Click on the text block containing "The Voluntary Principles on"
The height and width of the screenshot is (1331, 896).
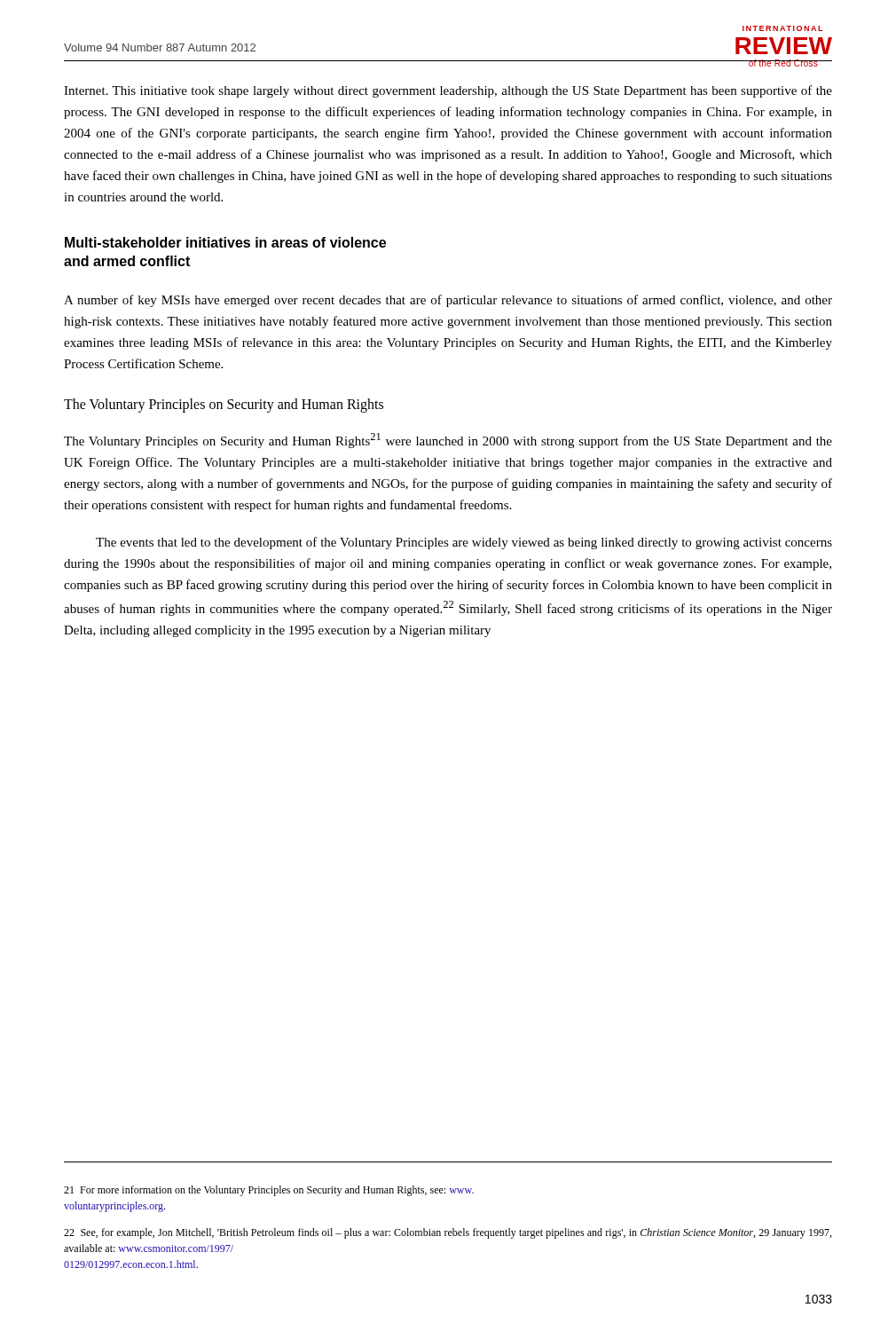448,472
